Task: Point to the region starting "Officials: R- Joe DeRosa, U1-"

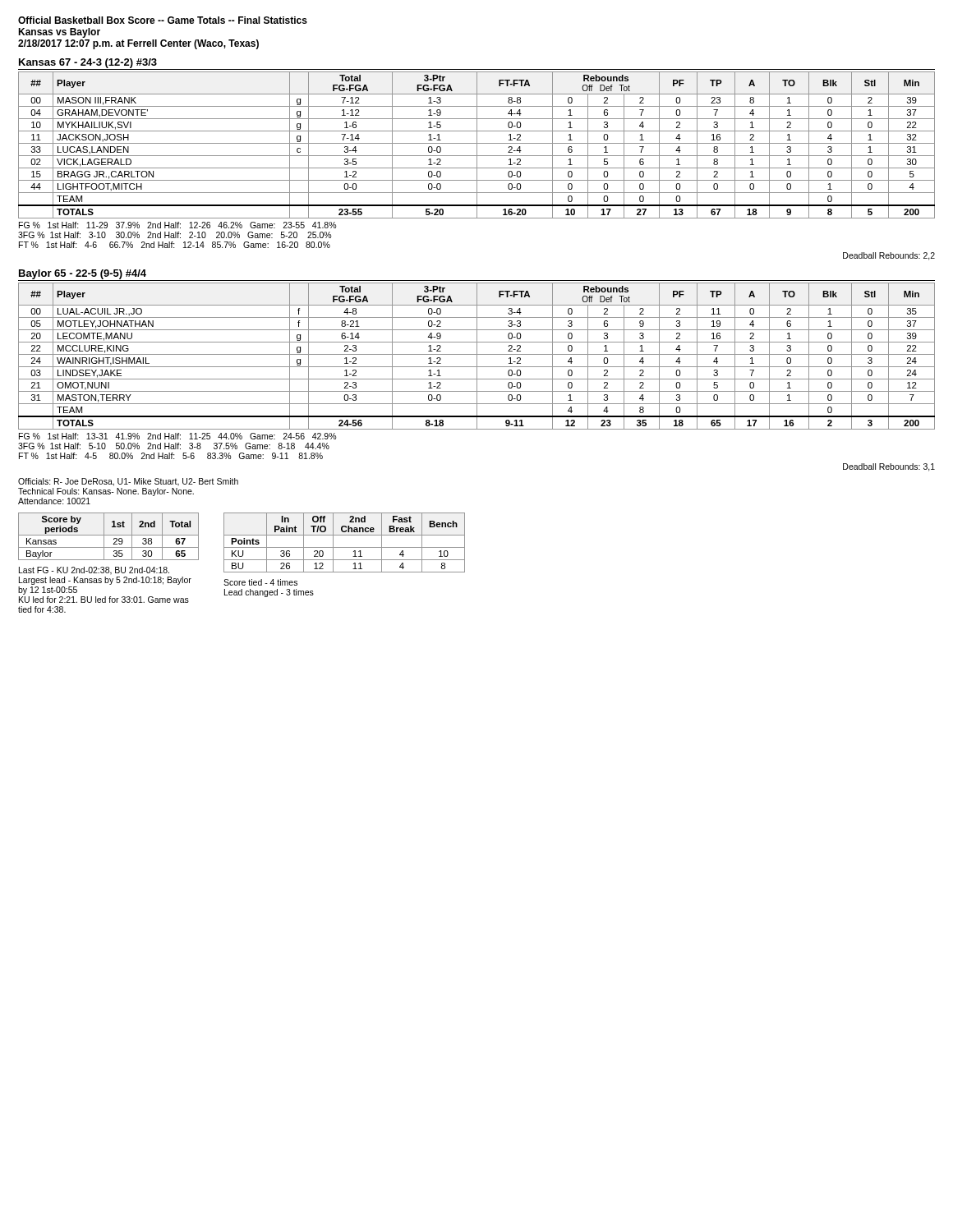Action: coord(128,491)
